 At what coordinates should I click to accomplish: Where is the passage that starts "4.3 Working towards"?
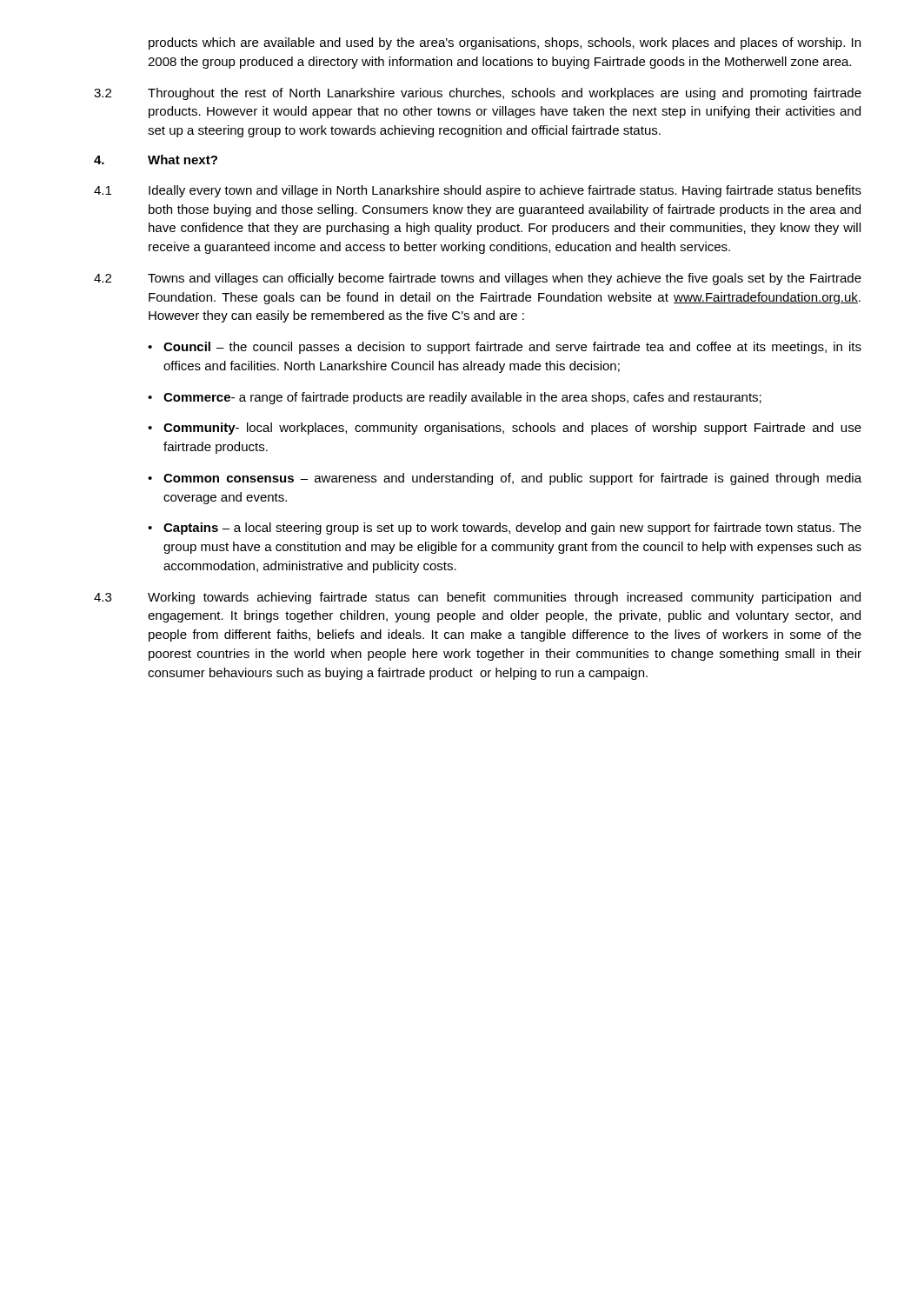pyautogui.click(x=478, y=634)
